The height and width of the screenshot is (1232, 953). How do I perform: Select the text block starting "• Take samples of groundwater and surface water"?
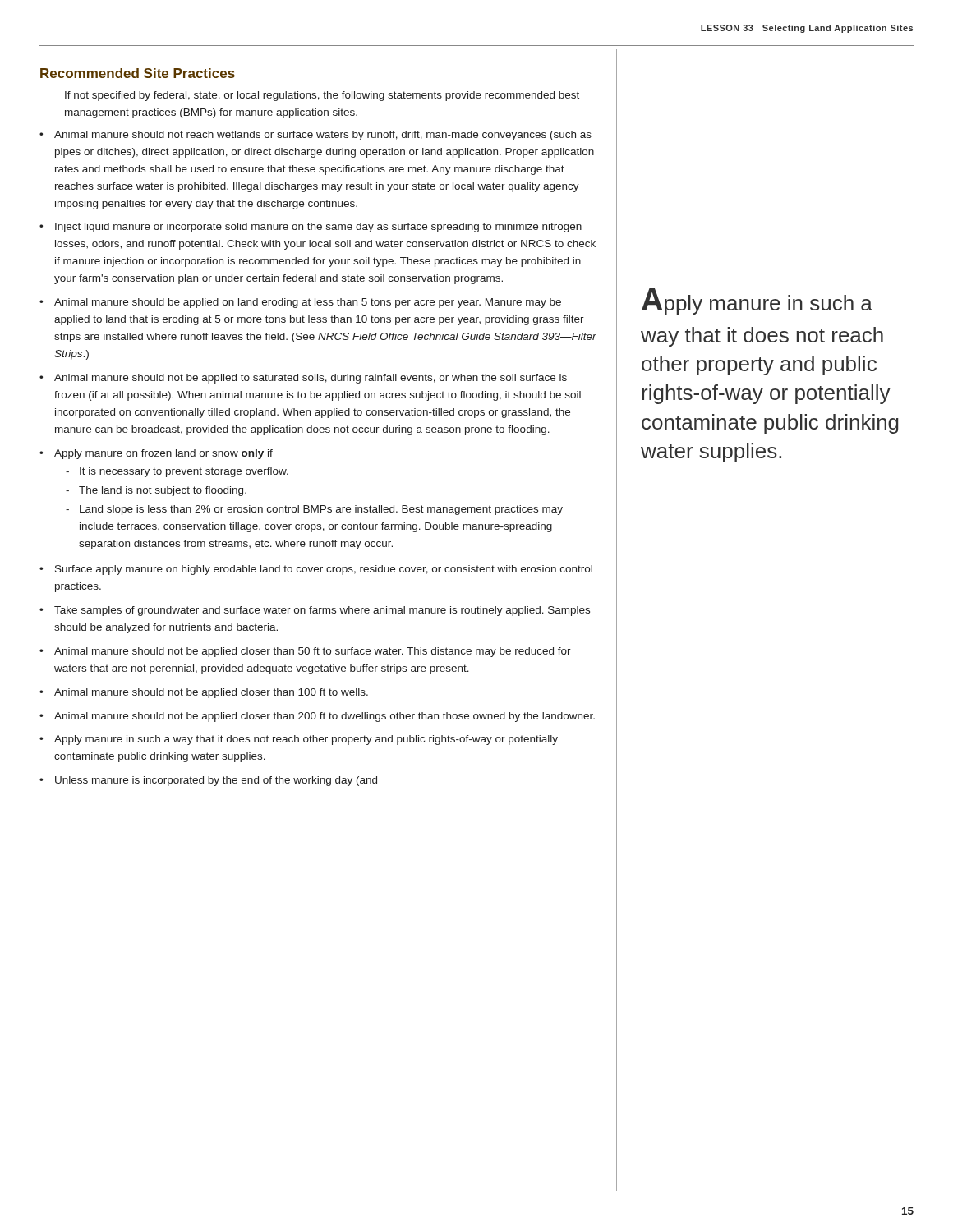(319, 619)
